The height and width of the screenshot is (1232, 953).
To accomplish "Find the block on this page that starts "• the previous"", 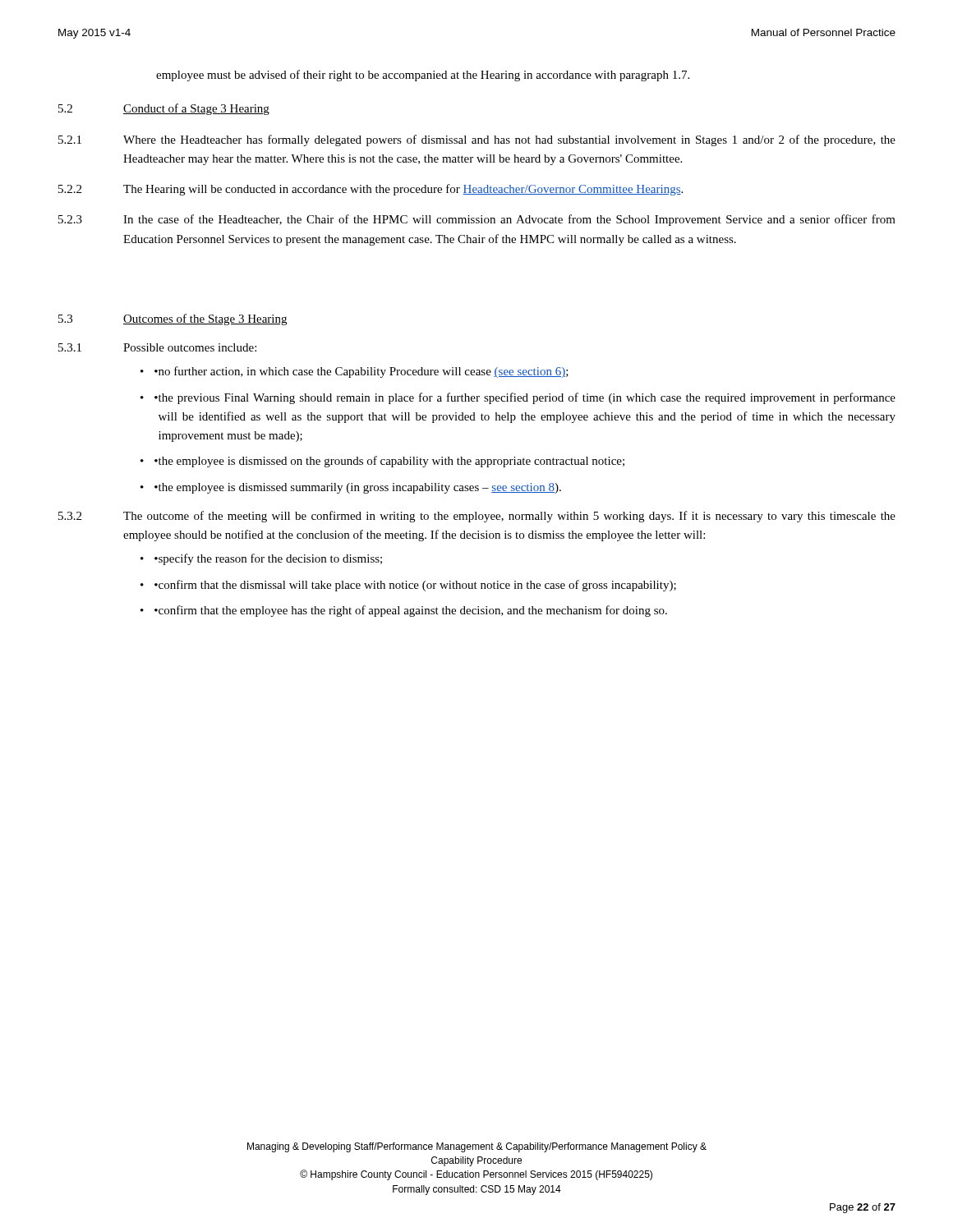I will [x=525, y=417].
